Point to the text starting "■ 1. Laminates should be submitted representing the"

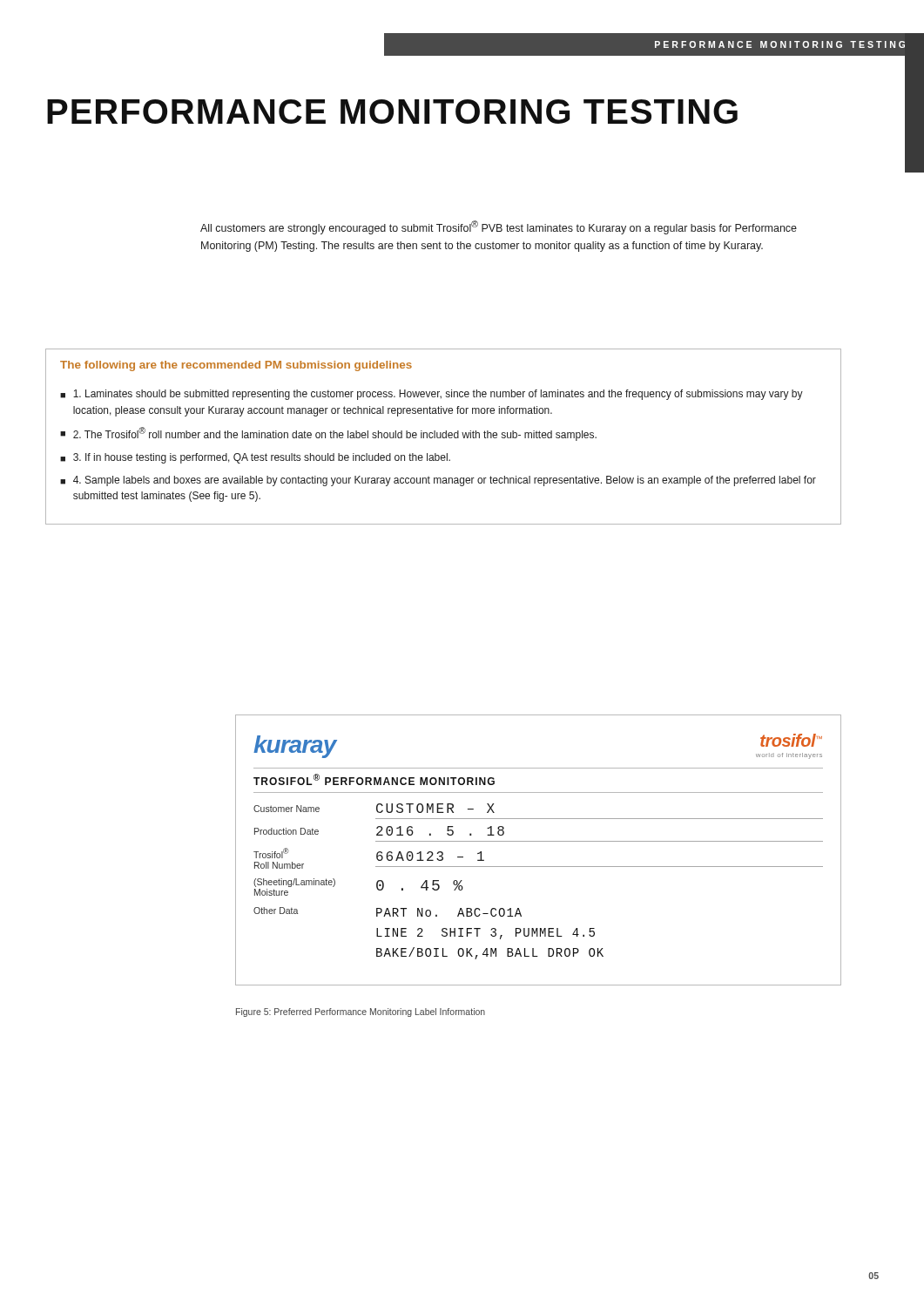(x=443, y=402)
